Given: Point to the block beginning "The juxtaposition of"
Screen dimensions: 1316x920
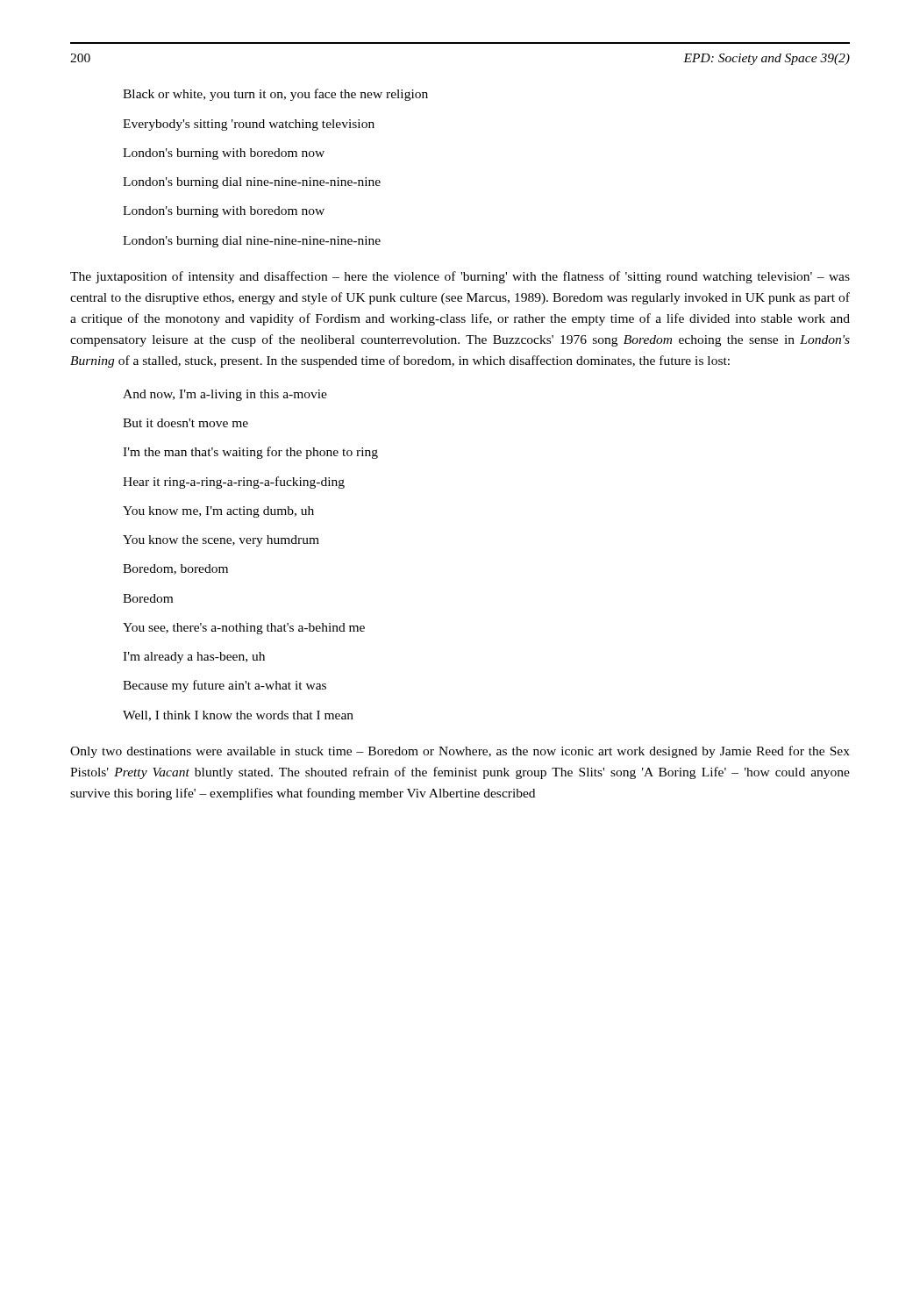Looking at the screenshot, I should pyautogui.click(x=460, y=318).
